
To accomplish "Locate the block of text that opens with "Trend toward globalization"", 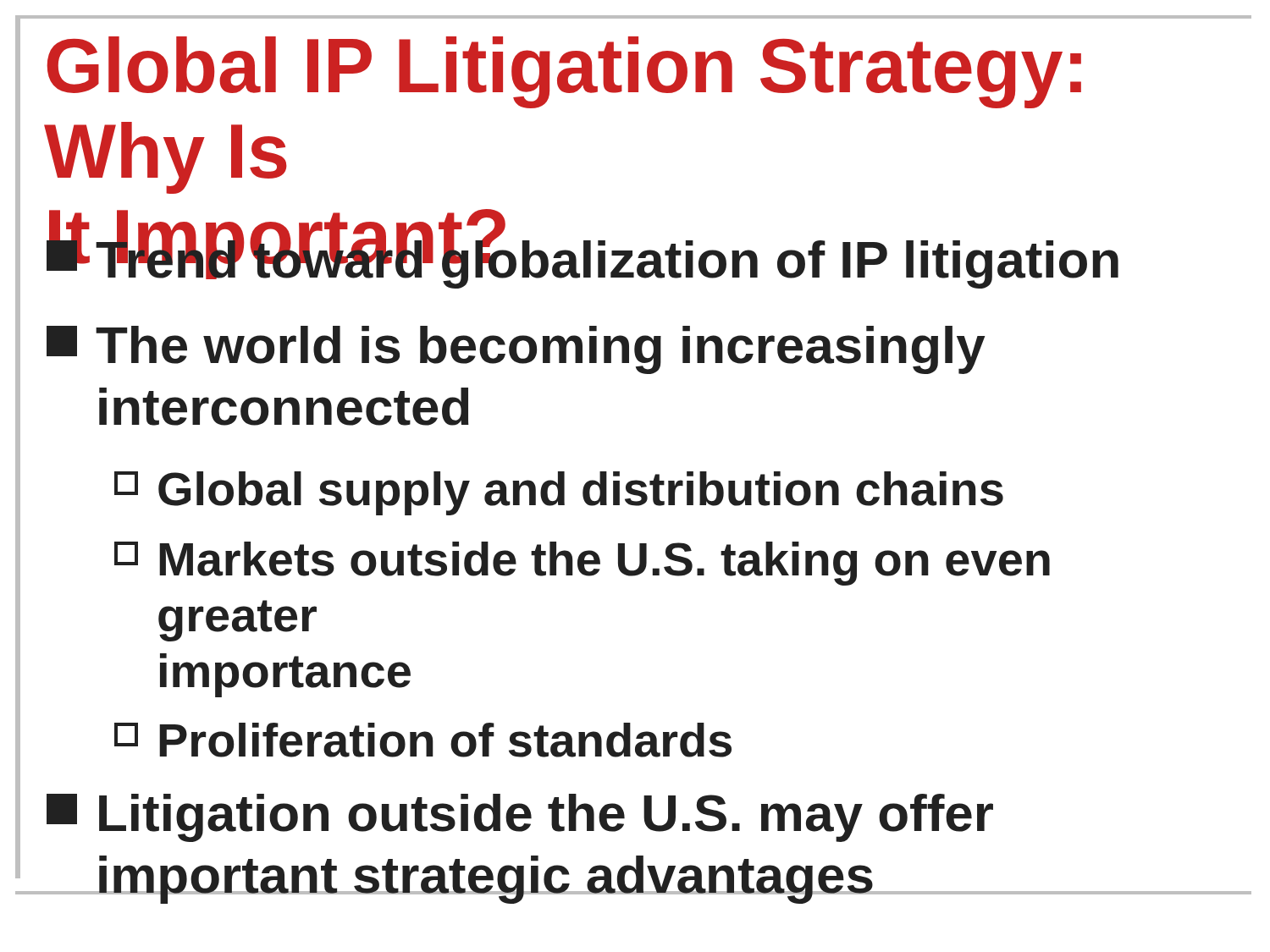I will point(584,259).
